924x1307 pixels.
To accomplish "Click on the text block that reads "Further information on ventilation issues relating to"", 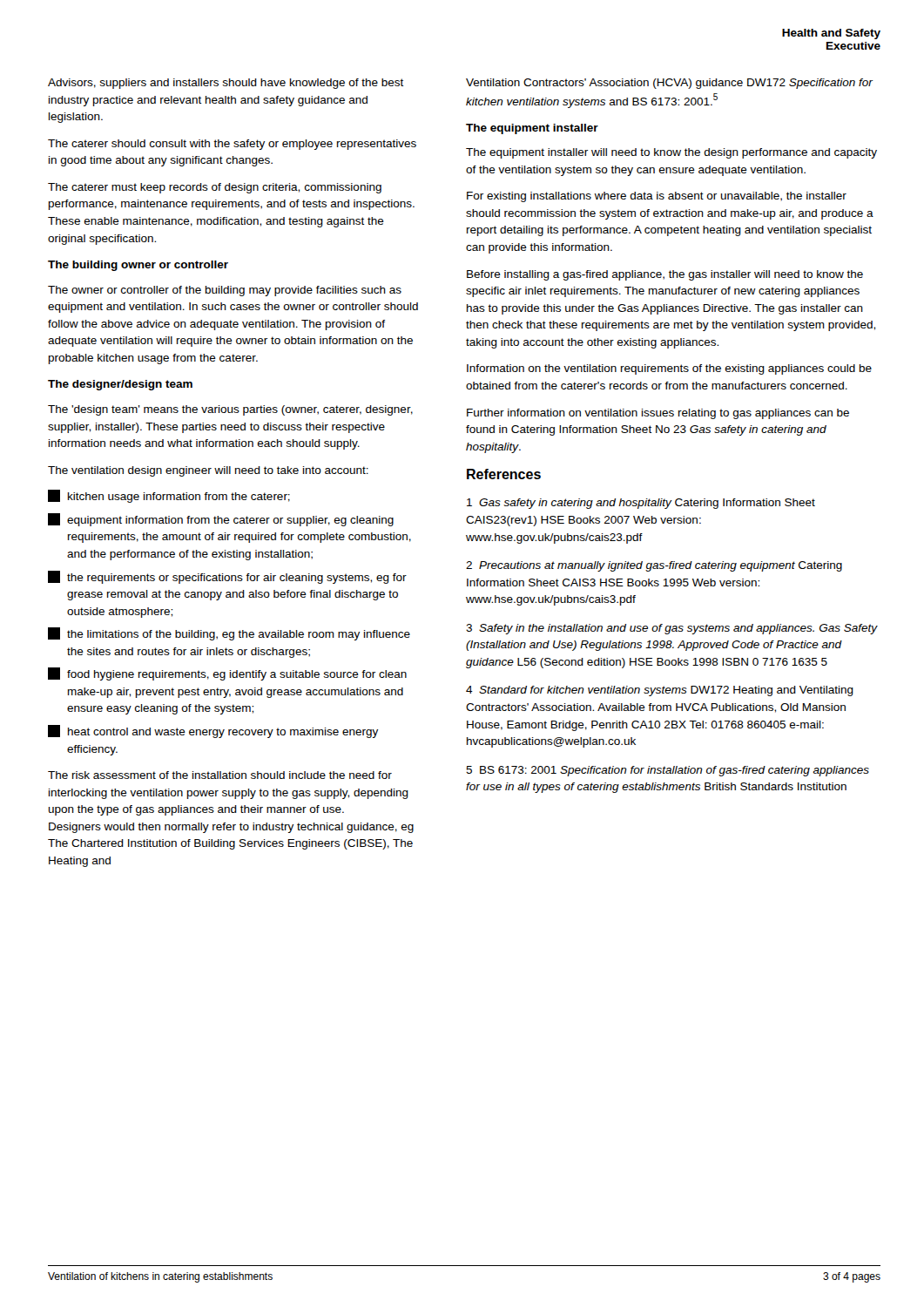I will coord(673,429).
